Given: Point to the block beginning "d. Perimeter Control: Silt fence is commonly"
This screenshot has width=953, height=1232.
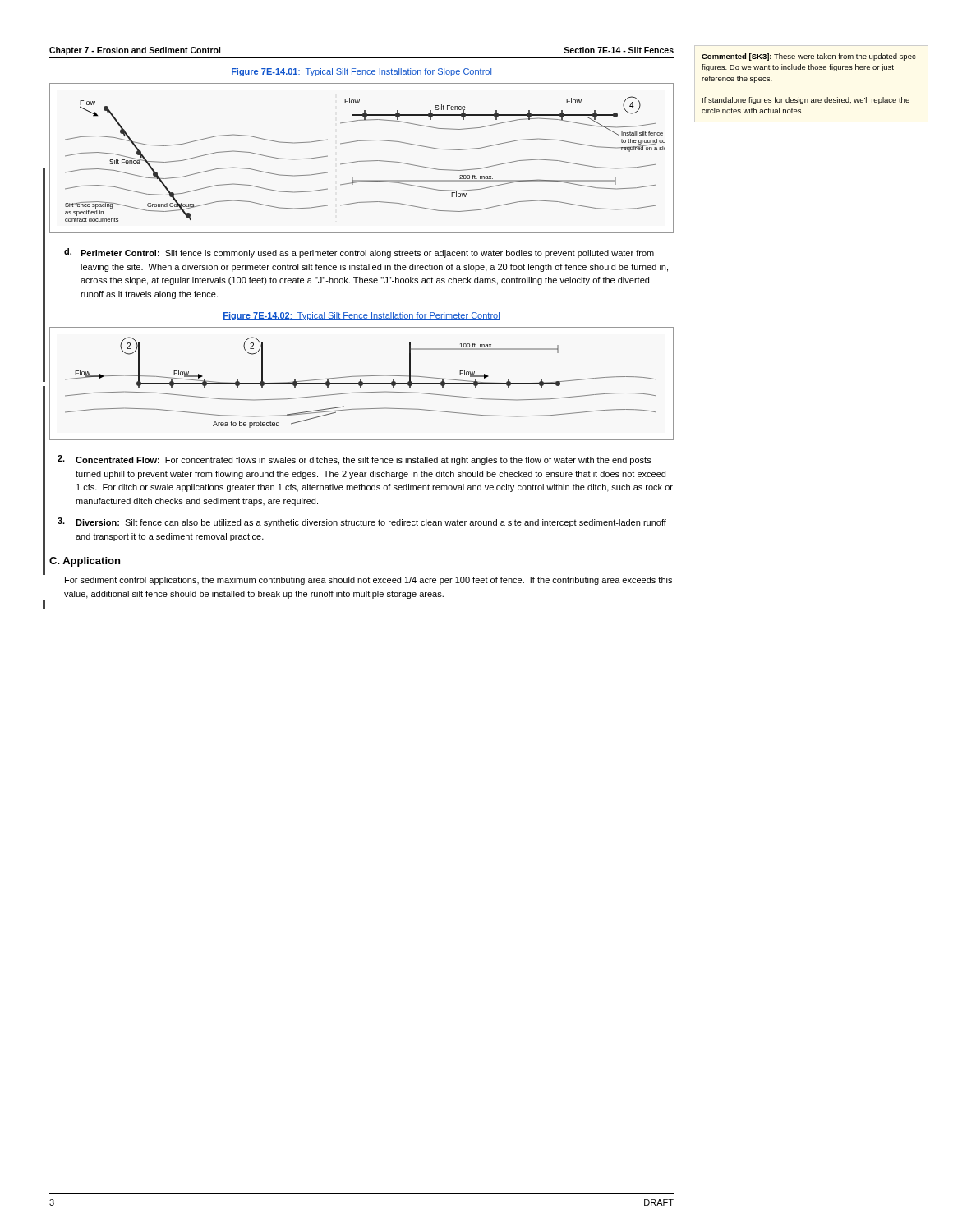Looking at the screenshot, I should 369,274.
